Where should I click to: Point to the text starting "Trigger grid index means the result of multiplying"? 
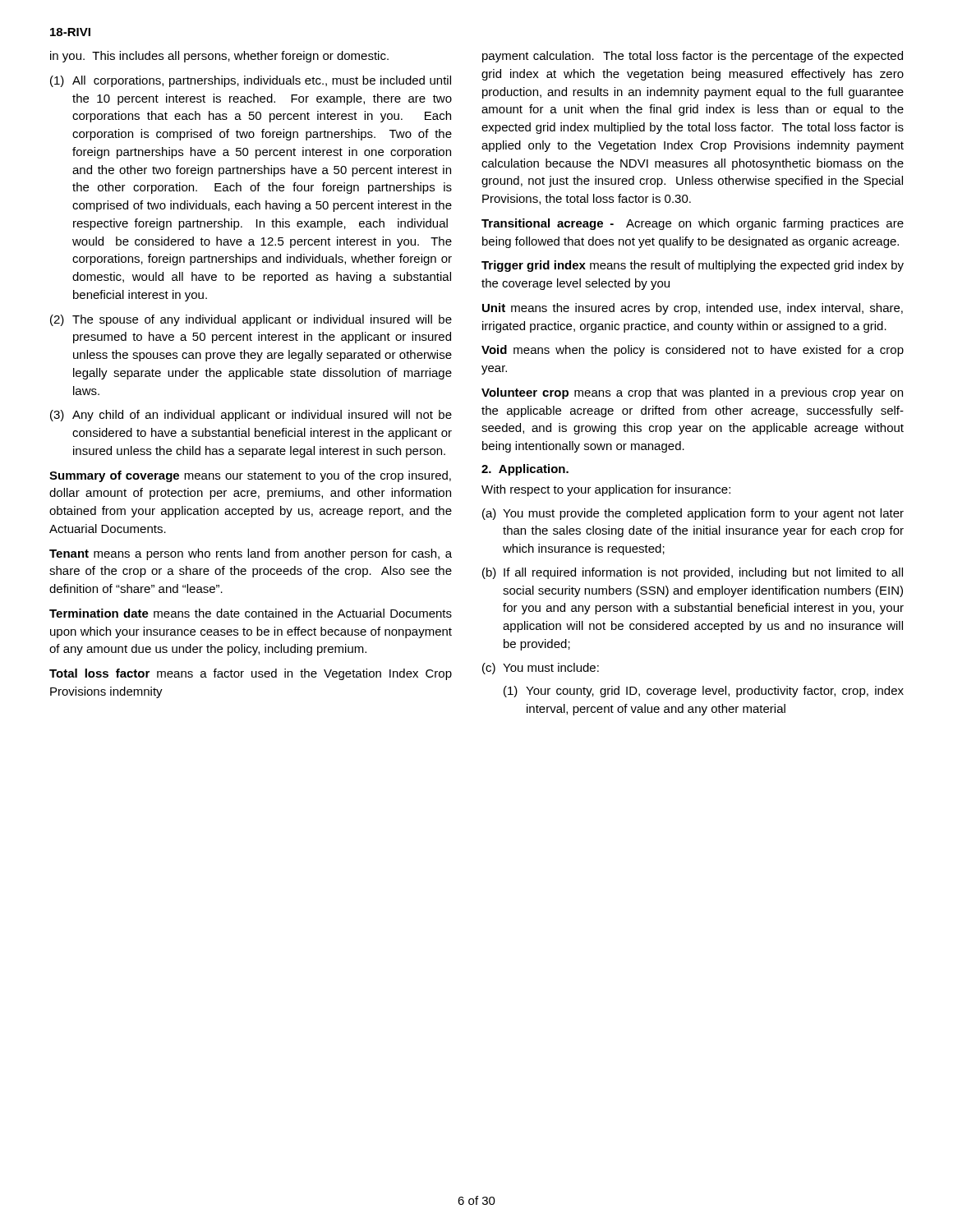[x=693, y=274]
